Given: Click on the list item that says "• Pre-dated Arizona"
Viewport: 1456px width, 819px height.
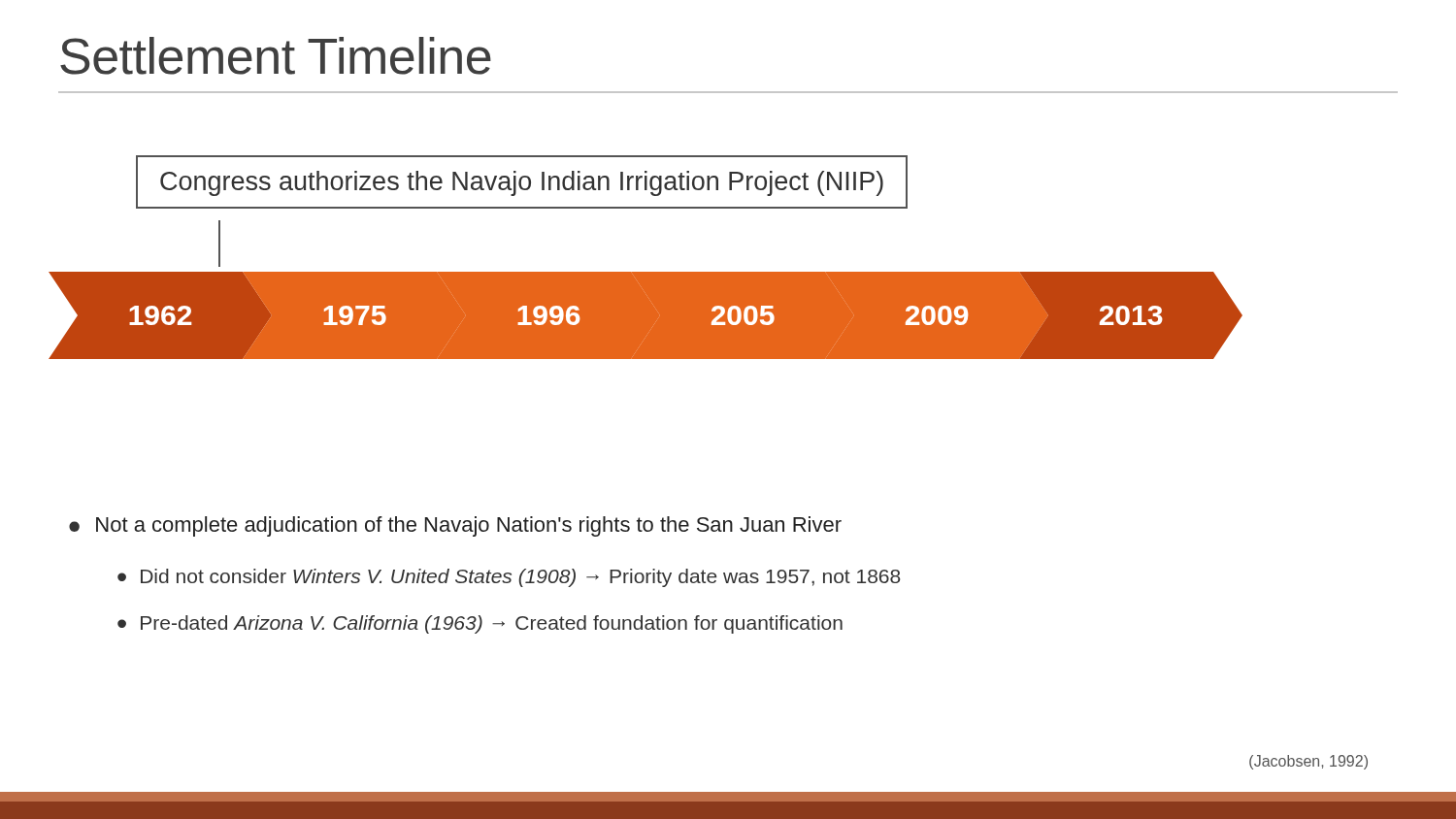Looking at the screenshot, I should point(480,625).
